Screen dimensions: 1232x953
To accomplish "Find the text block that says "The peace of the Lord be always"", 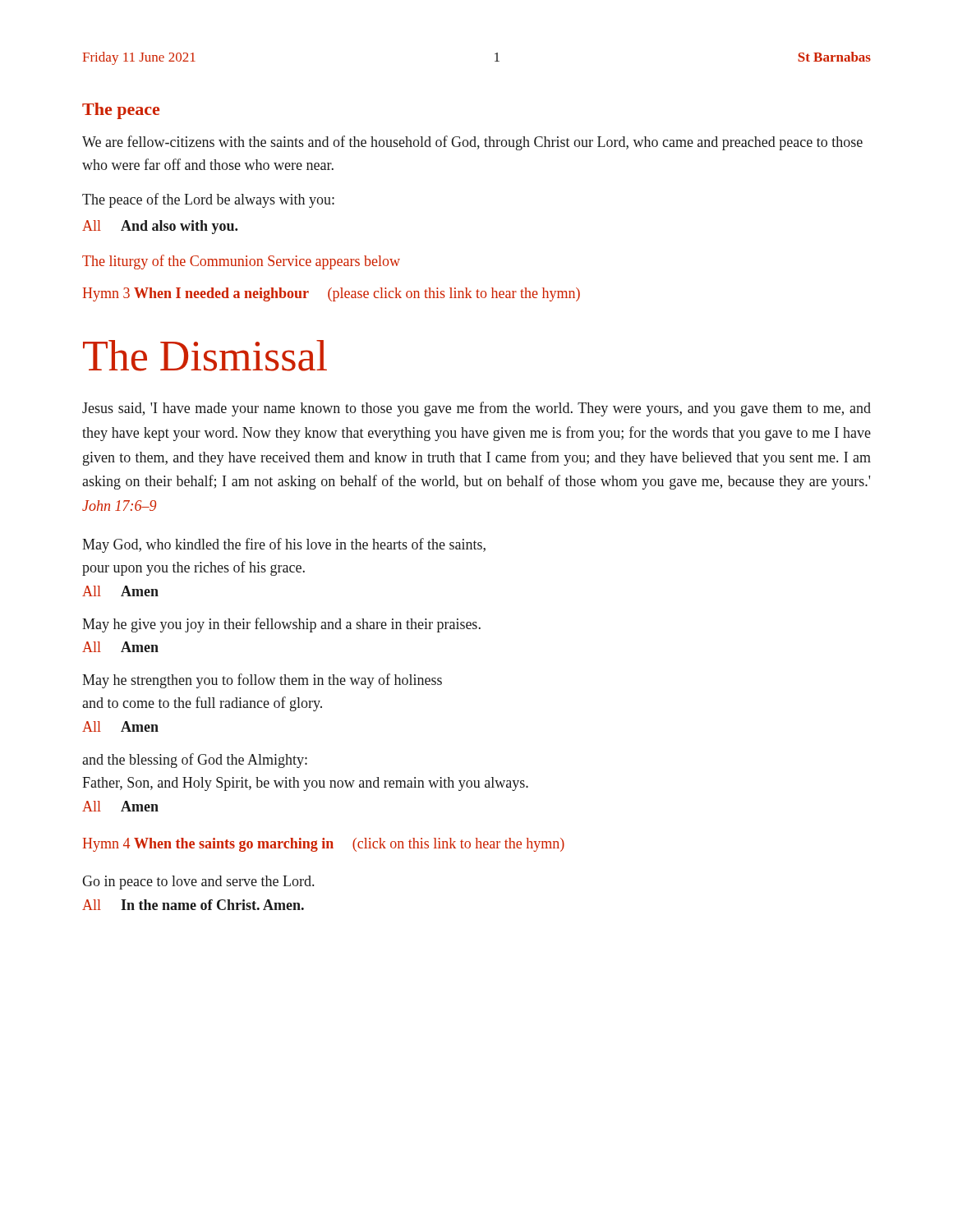I will 209,199.
